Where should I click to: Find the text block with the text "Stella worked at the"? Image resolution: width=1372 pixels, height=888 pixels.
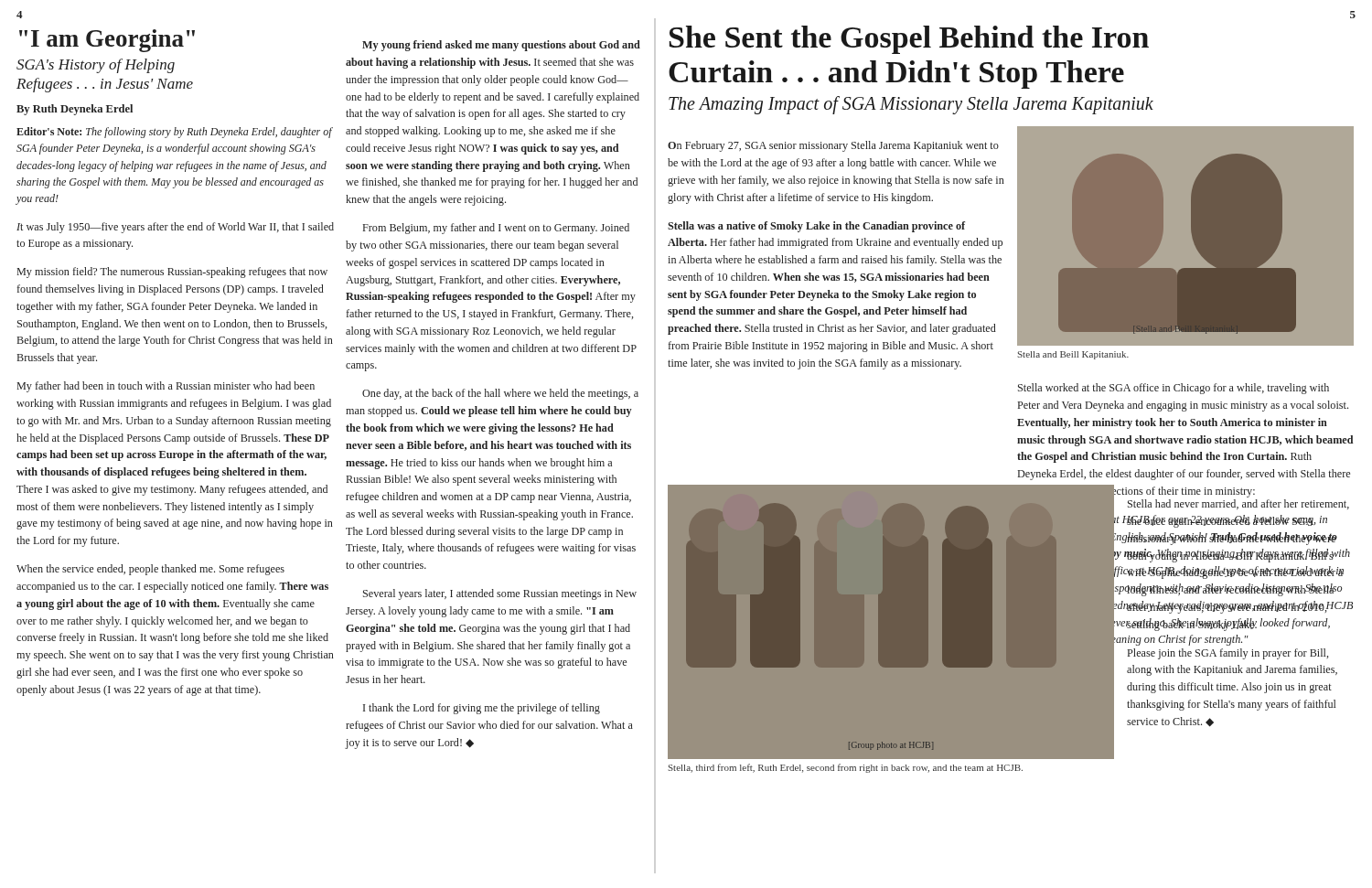click(x=1185, y=514)
